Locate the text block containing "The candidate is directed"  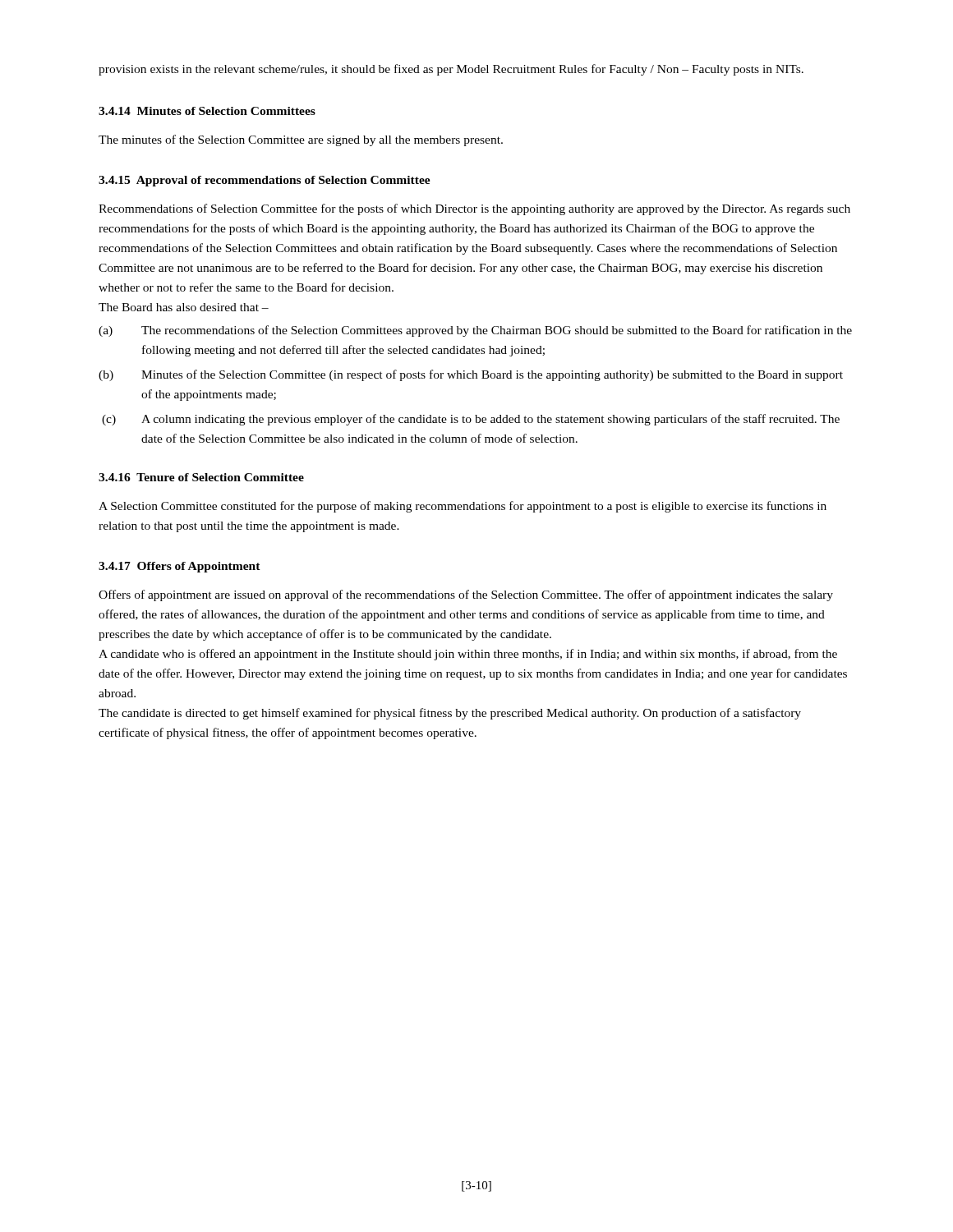pos(450,723)
